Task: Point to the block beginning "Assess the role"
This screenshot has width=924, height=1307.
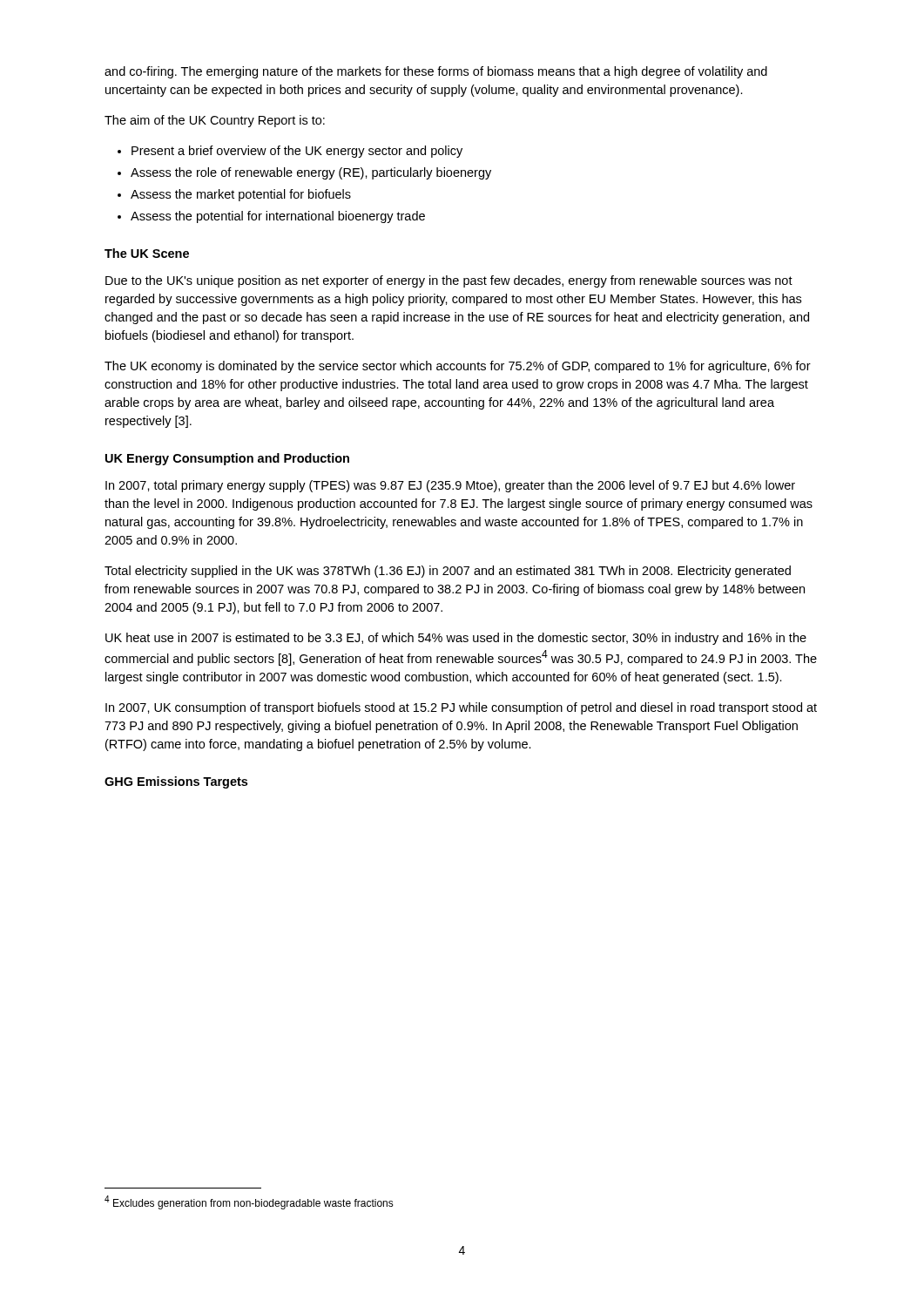Action: pos(311,173)
